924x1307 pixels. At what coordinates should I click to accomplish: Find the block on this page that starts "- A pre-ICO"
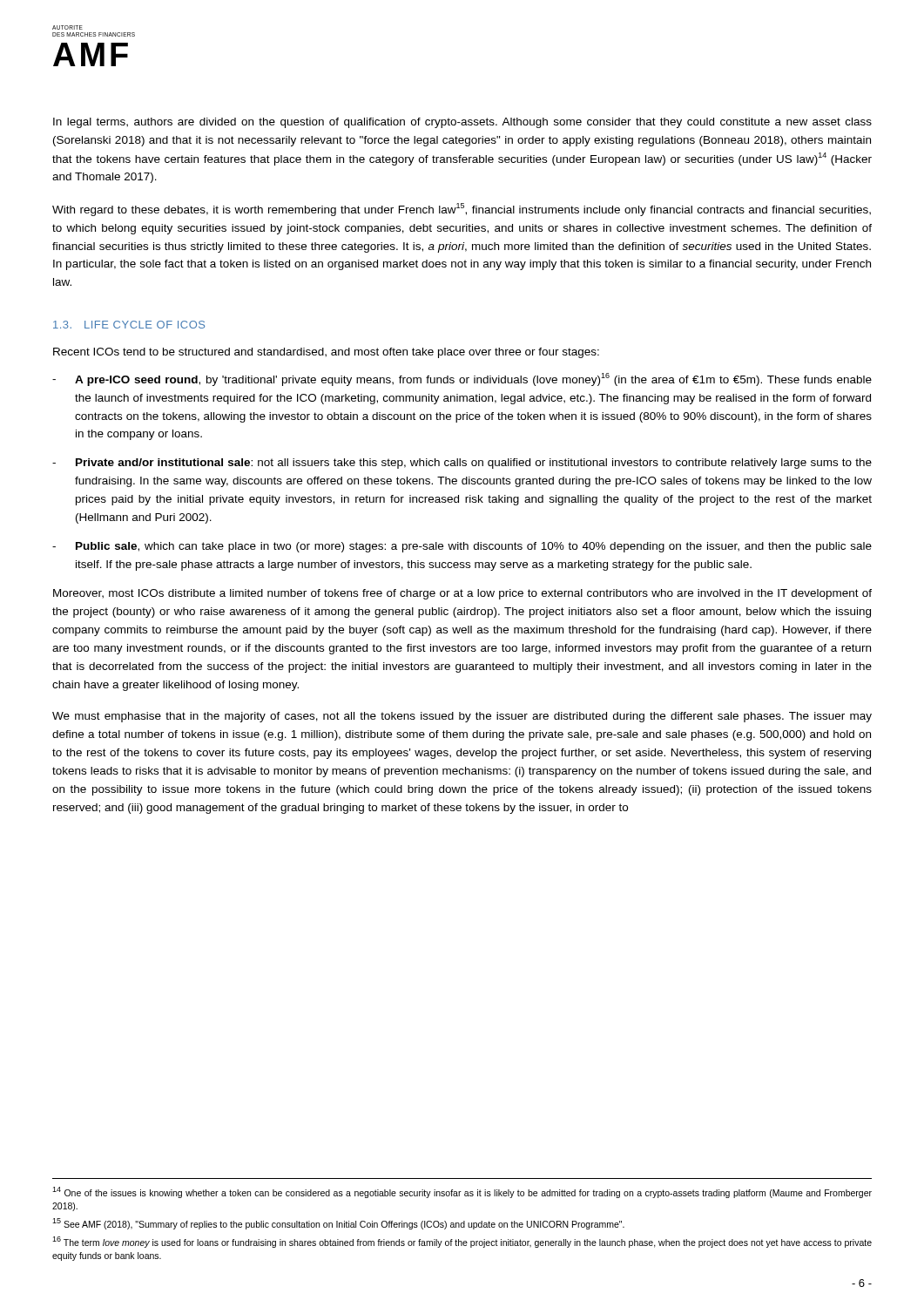pyautogui.click(x=462, y=407)
